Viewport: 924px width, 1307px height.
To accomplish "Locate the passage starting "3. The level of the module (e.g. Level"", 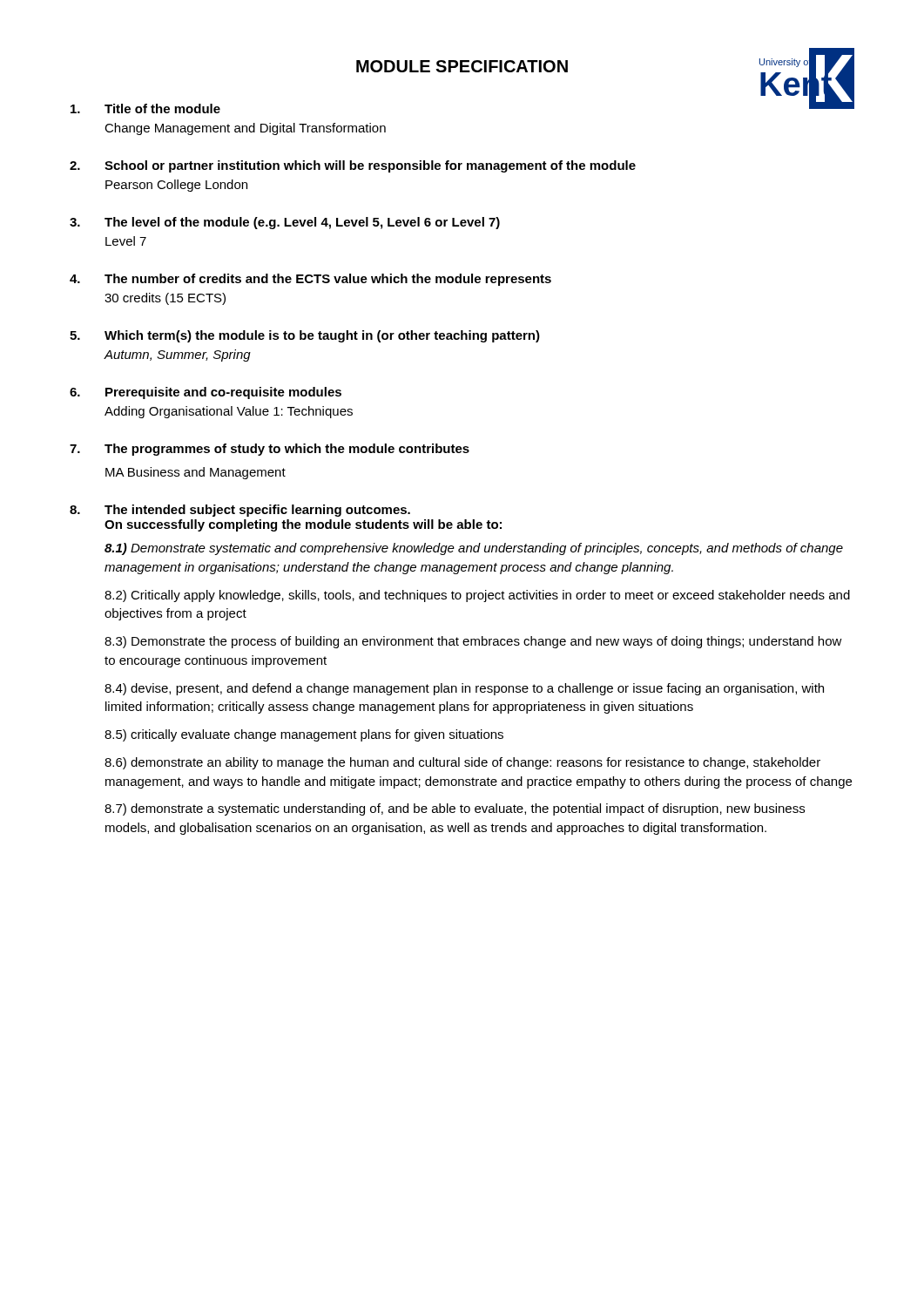I will coord(462,231).
